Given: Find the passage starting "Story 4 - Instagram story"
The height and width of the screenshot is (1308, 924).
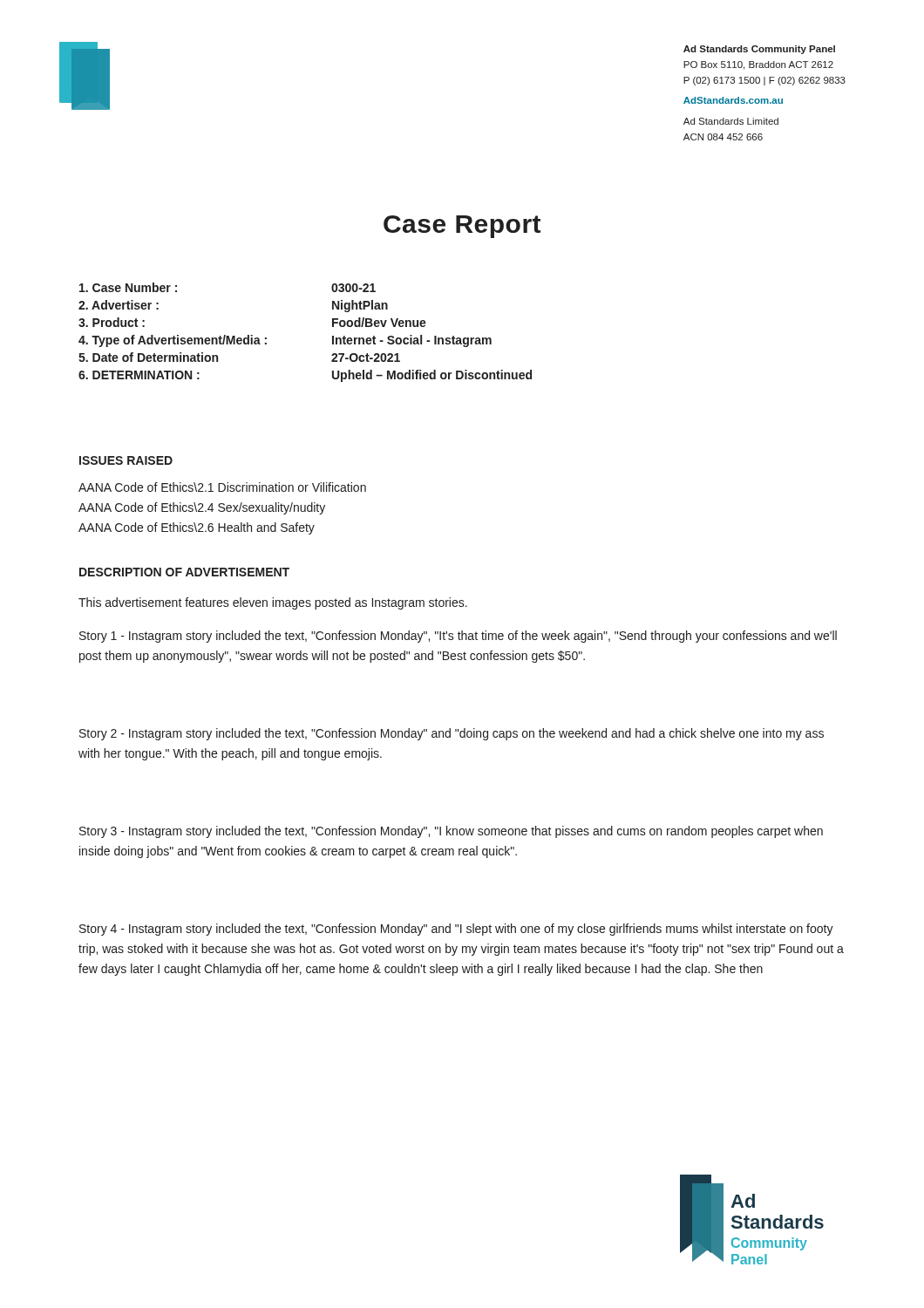Looking at the screenshot, I should (461, 949).
